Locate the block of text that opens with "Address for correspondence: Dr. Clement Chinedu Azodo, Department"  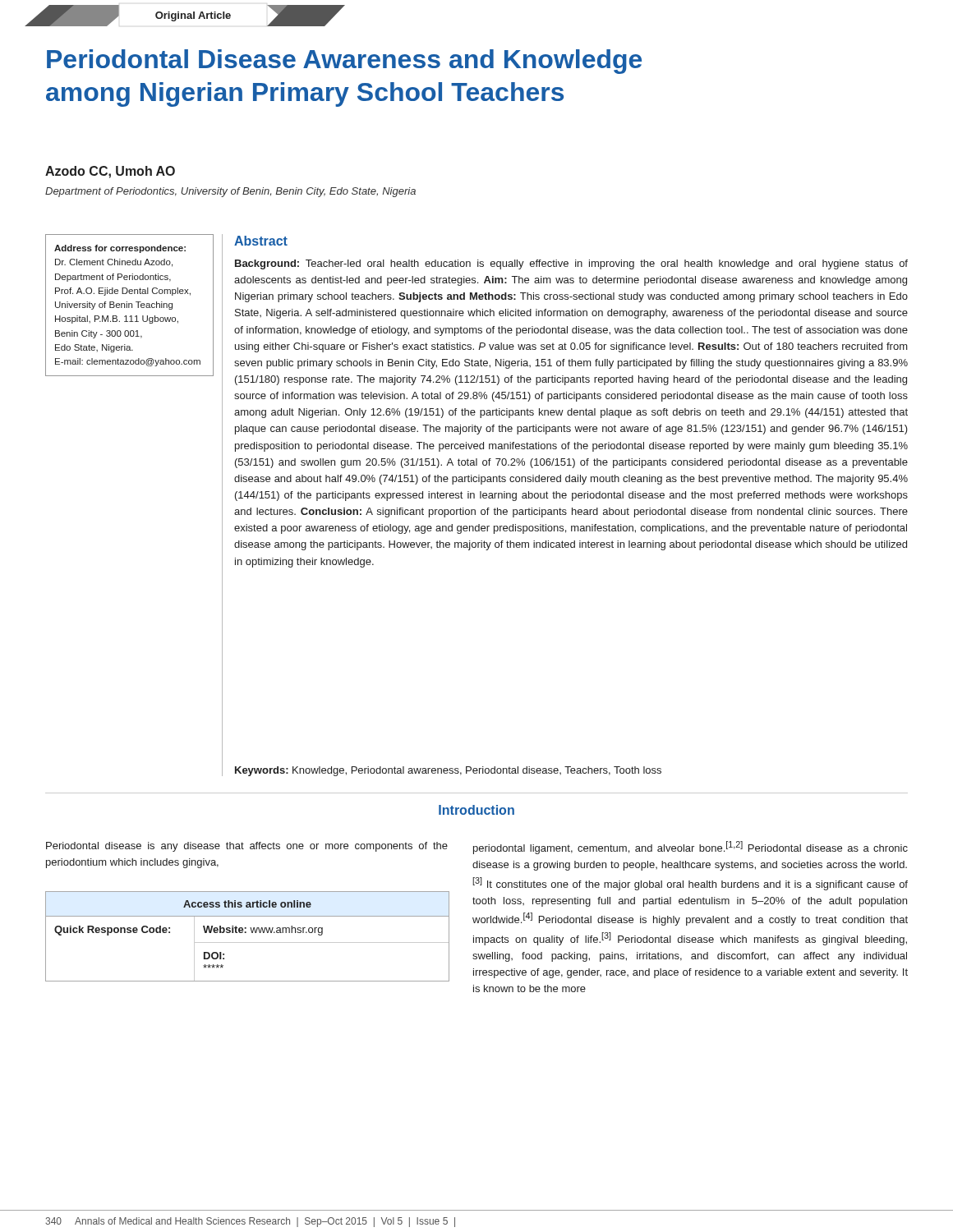pos(129,305)
